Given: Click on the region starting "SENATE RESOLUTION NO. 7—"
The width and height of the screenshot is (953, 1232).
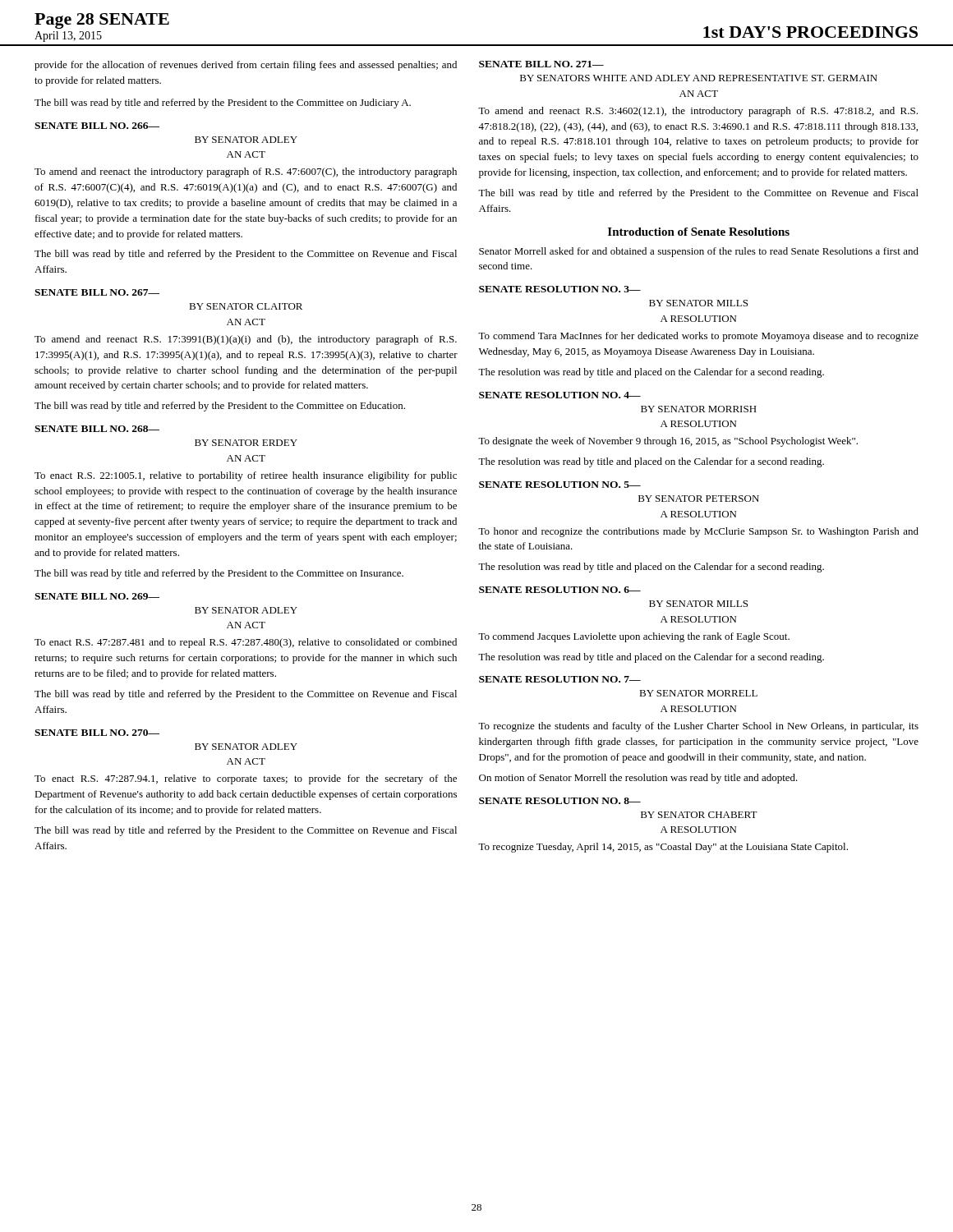Looking at the screenshot, I should [560, 679].
